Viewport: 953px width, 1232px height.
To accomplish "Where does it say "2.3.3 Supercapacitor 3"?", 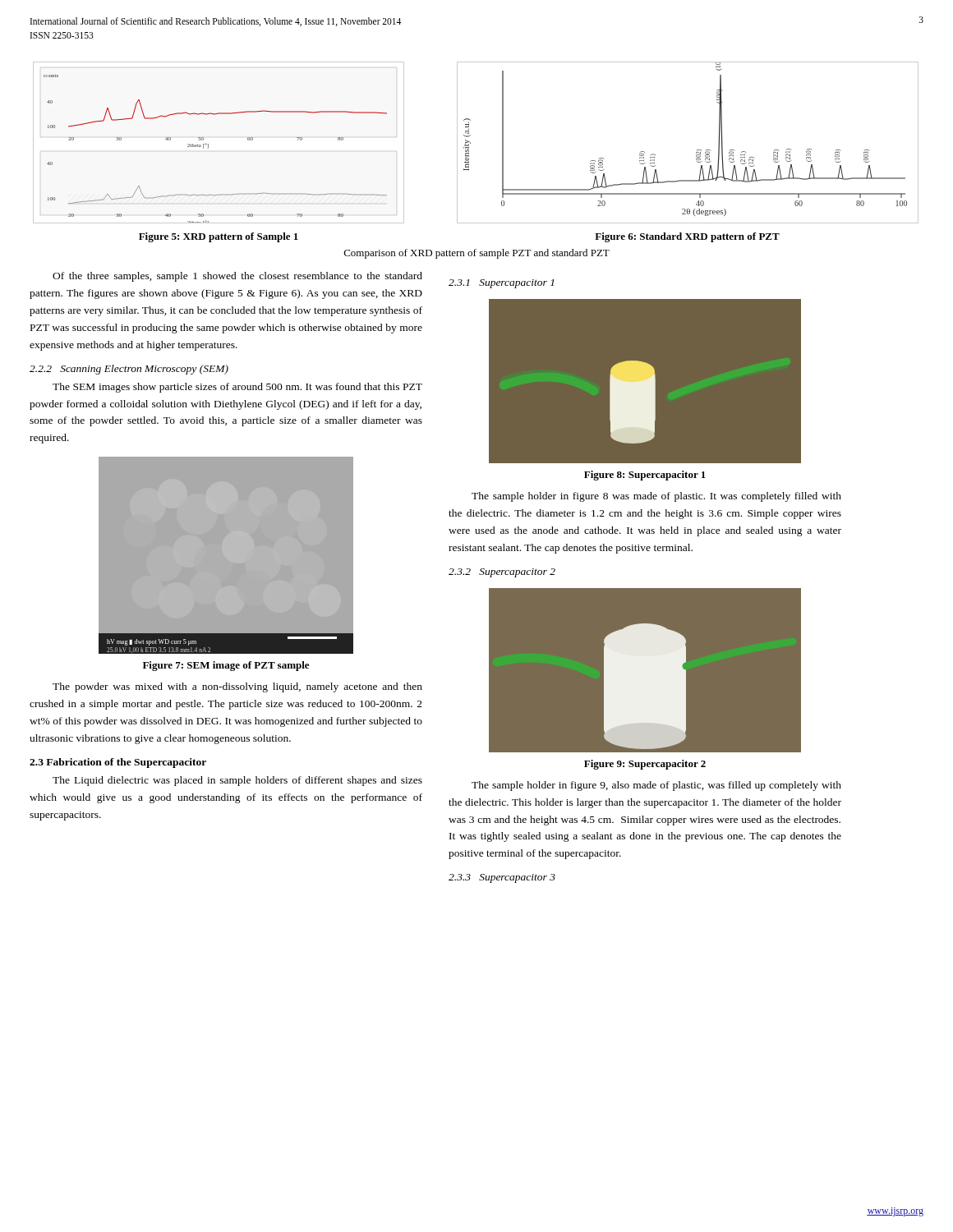I will point(502,877).
